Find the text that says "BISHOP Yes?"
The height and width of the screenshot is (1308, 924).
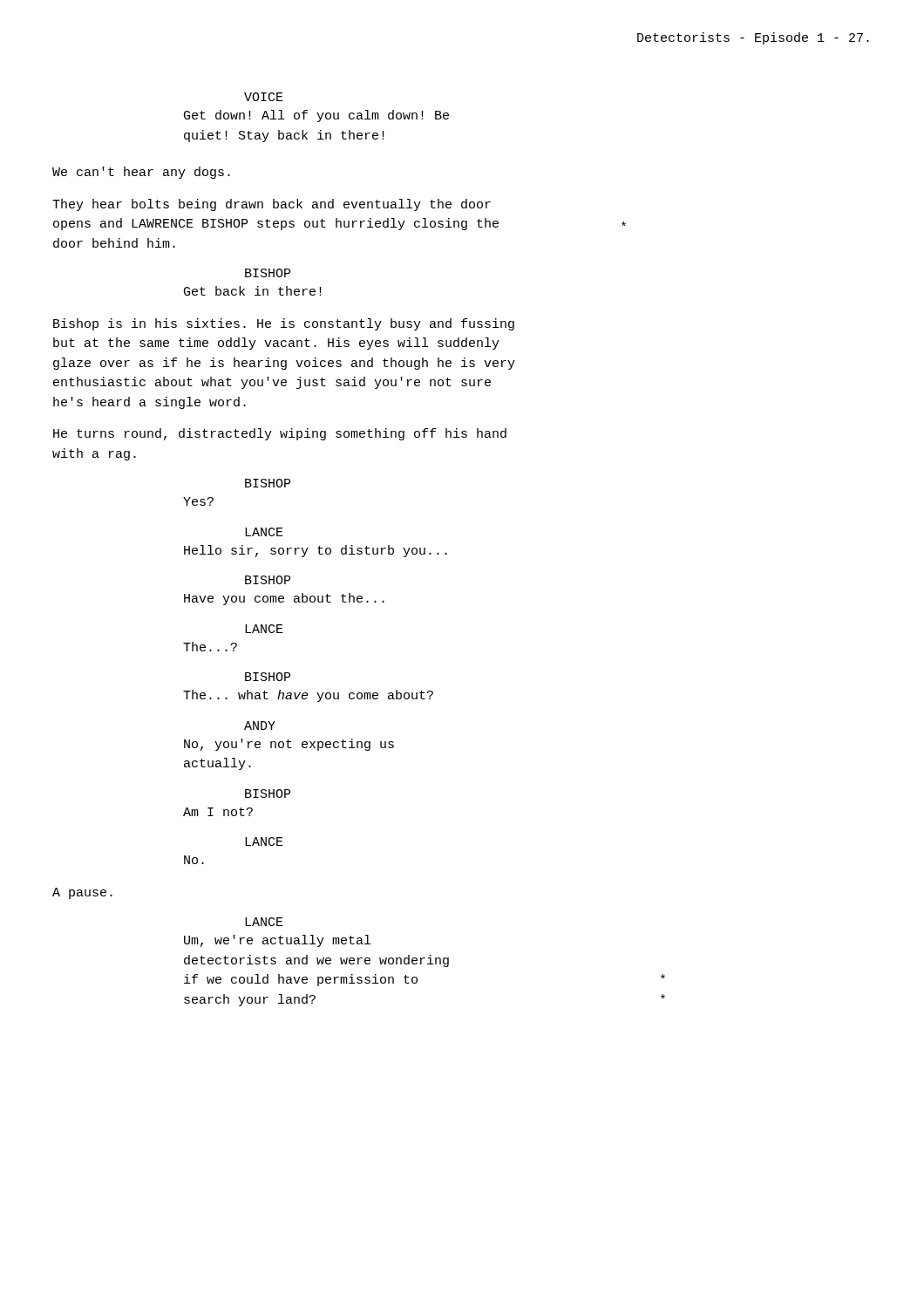click(x=268, y=483)
